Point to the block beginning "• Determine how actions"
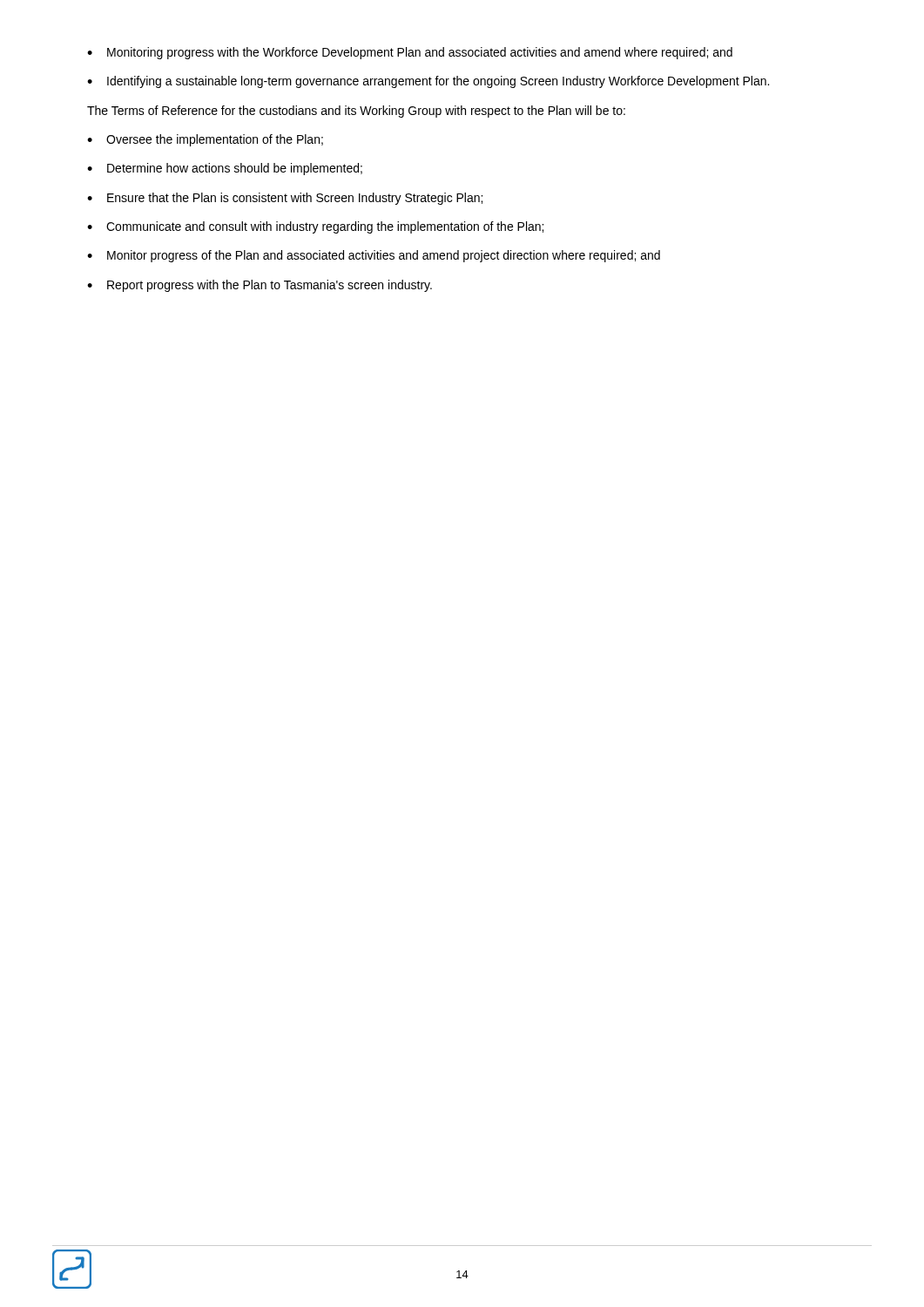The width and height of the screenshot is (924, 1307). tap(225, 169)
